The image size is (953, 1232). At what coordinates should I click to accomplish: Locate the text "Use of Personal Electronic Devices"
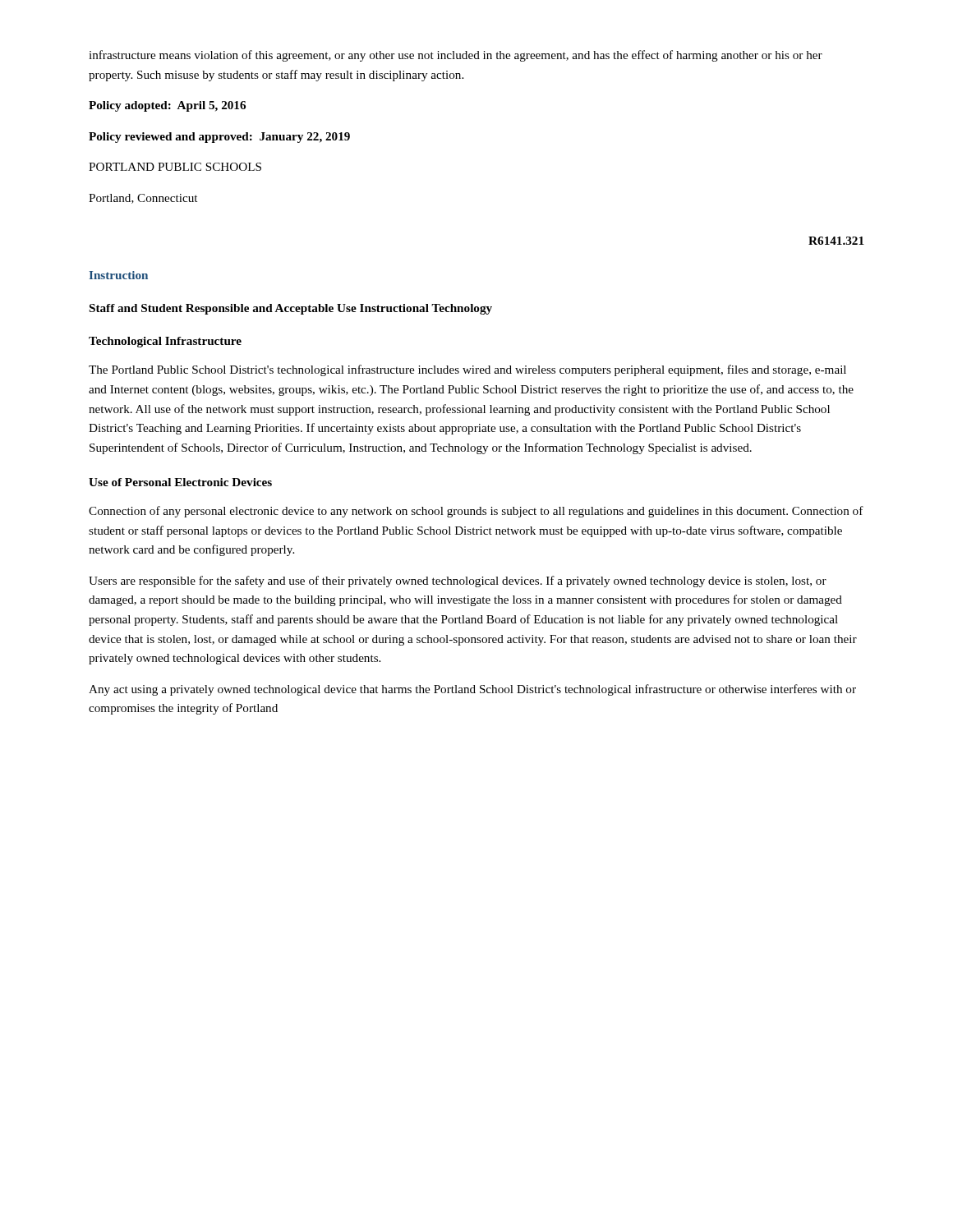click(x=180, y=482)
